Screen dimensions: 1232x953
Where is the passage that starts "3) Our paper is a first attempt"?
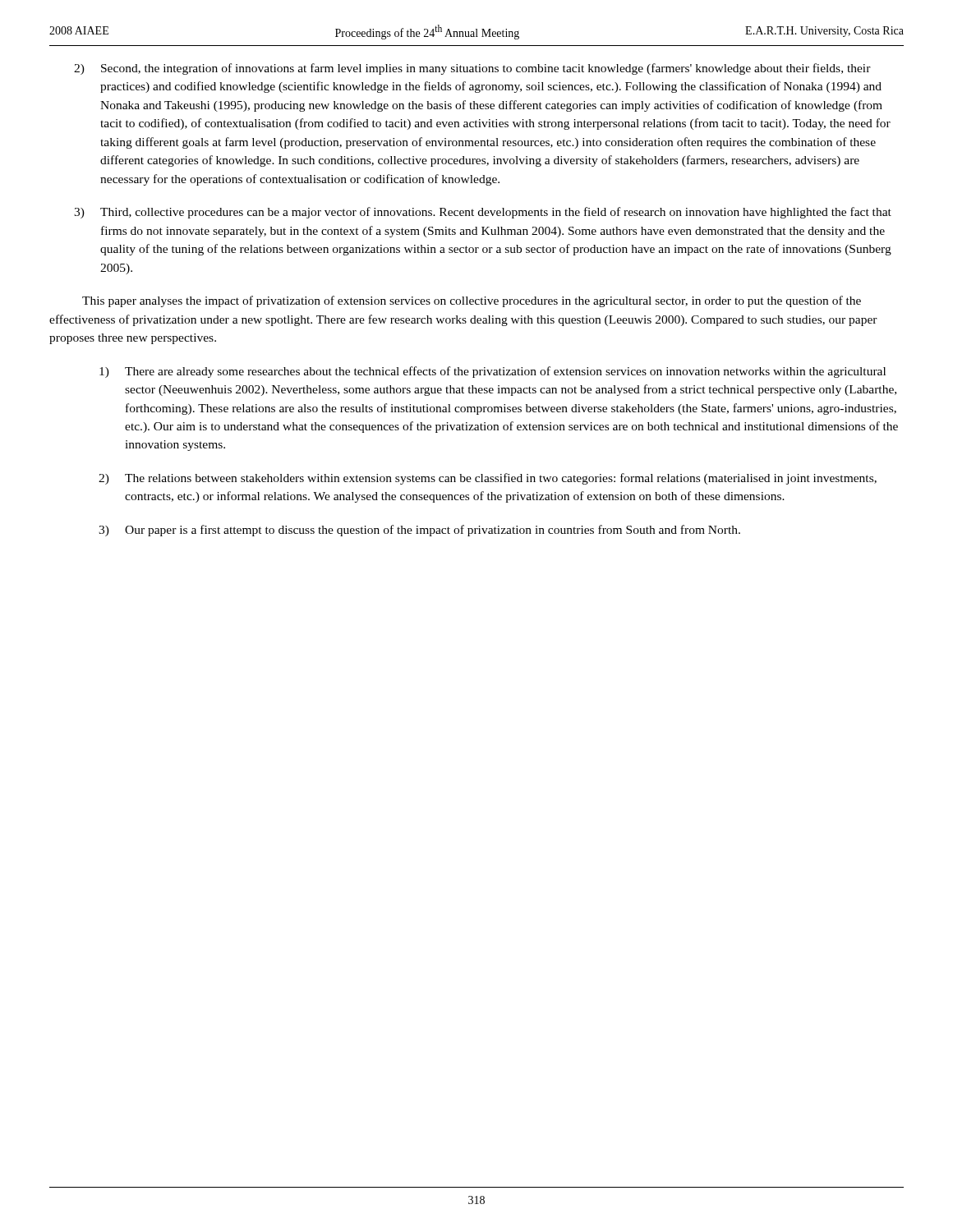501,530
